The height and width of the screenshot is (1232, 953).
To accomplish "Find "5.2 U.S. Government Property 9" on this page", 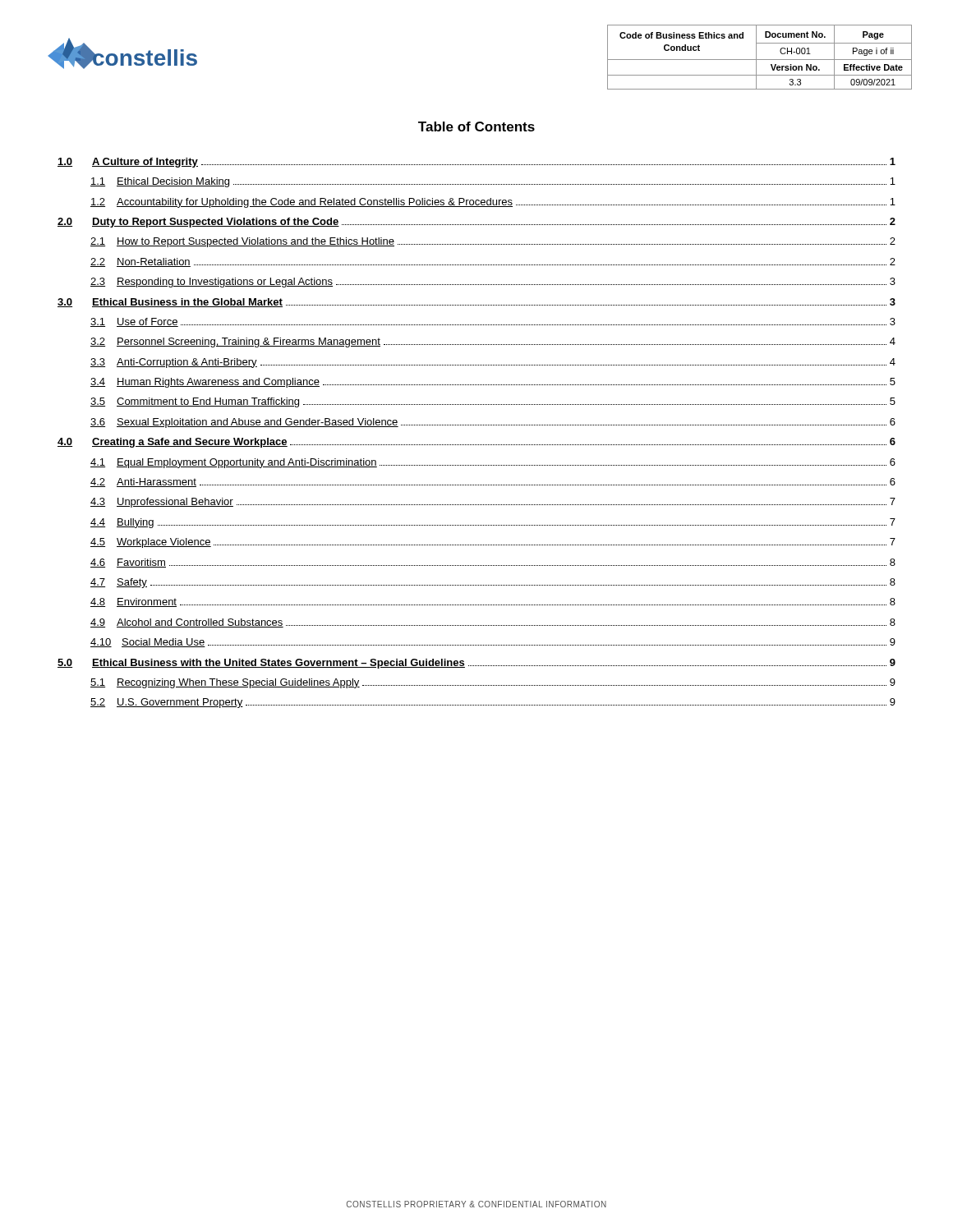I will coord(493,702).
